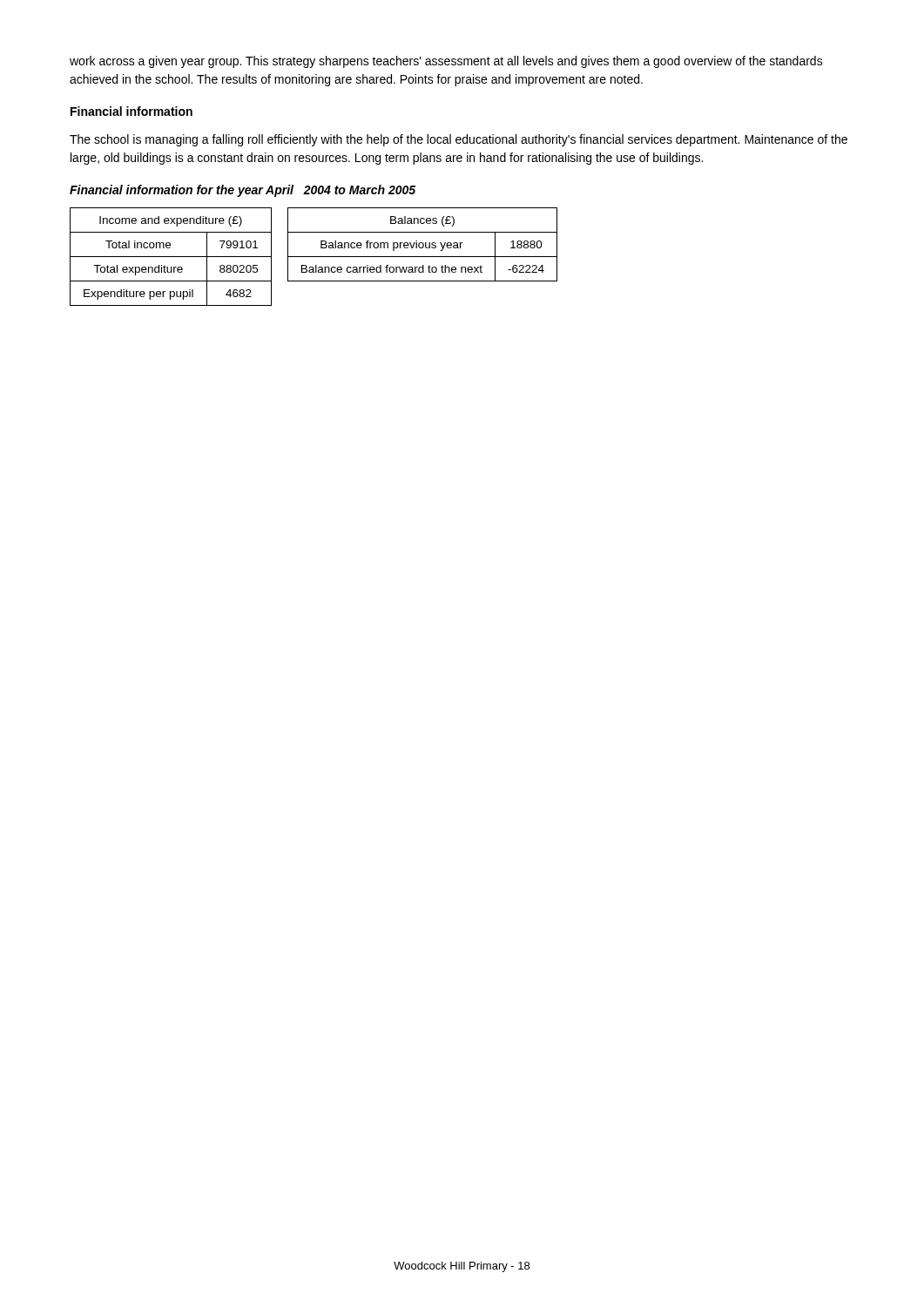Image resolution: width=924 pixels, height=1307 pixels.
Task: Select the text block that says "work across a given year"
Action: [446, 70]
